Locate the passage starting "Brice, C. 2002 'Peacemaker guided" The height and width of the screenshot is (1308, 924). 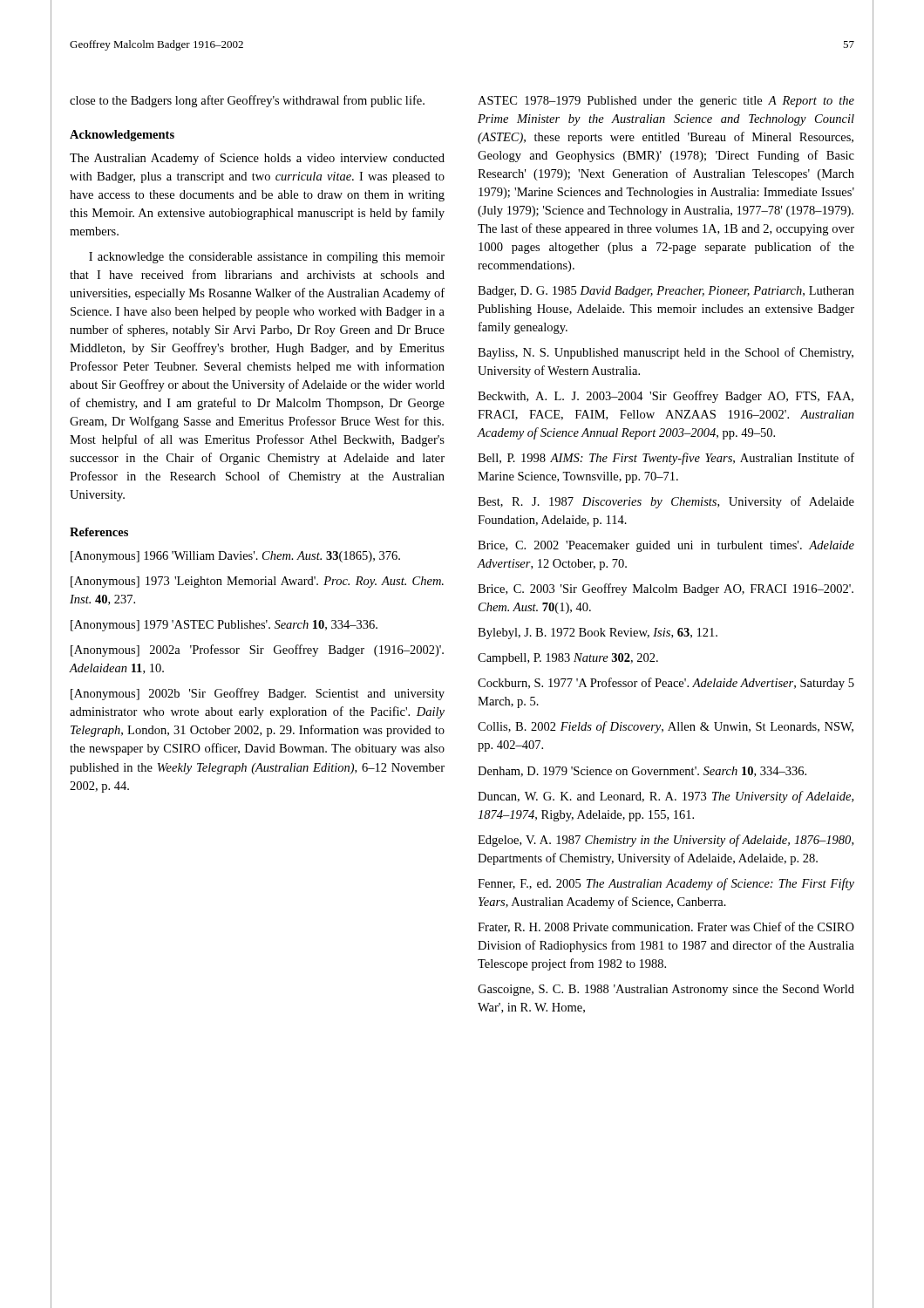click(666, 555)
